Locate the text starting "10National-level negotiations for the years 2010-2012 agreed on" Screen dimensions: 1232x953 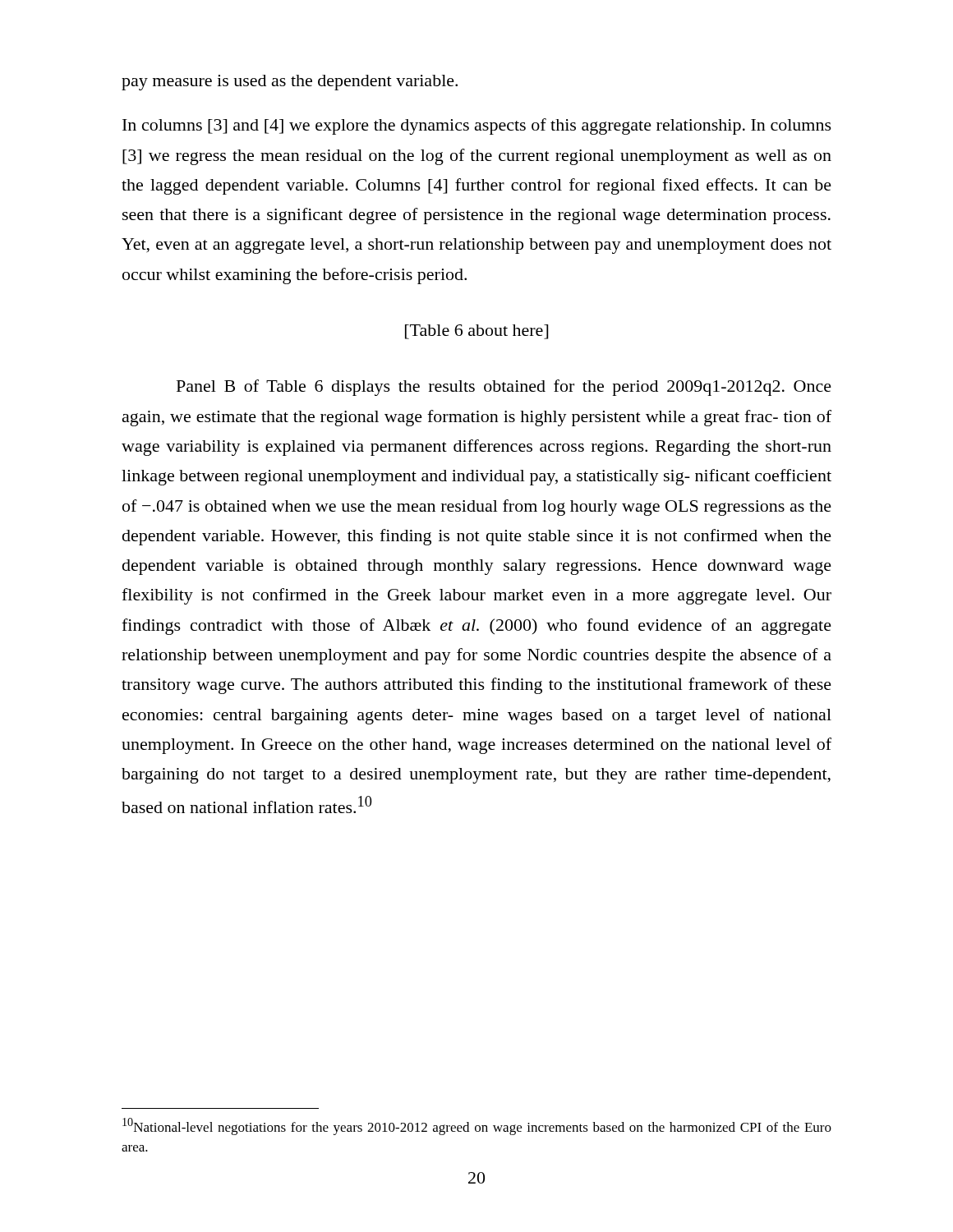476,1135
